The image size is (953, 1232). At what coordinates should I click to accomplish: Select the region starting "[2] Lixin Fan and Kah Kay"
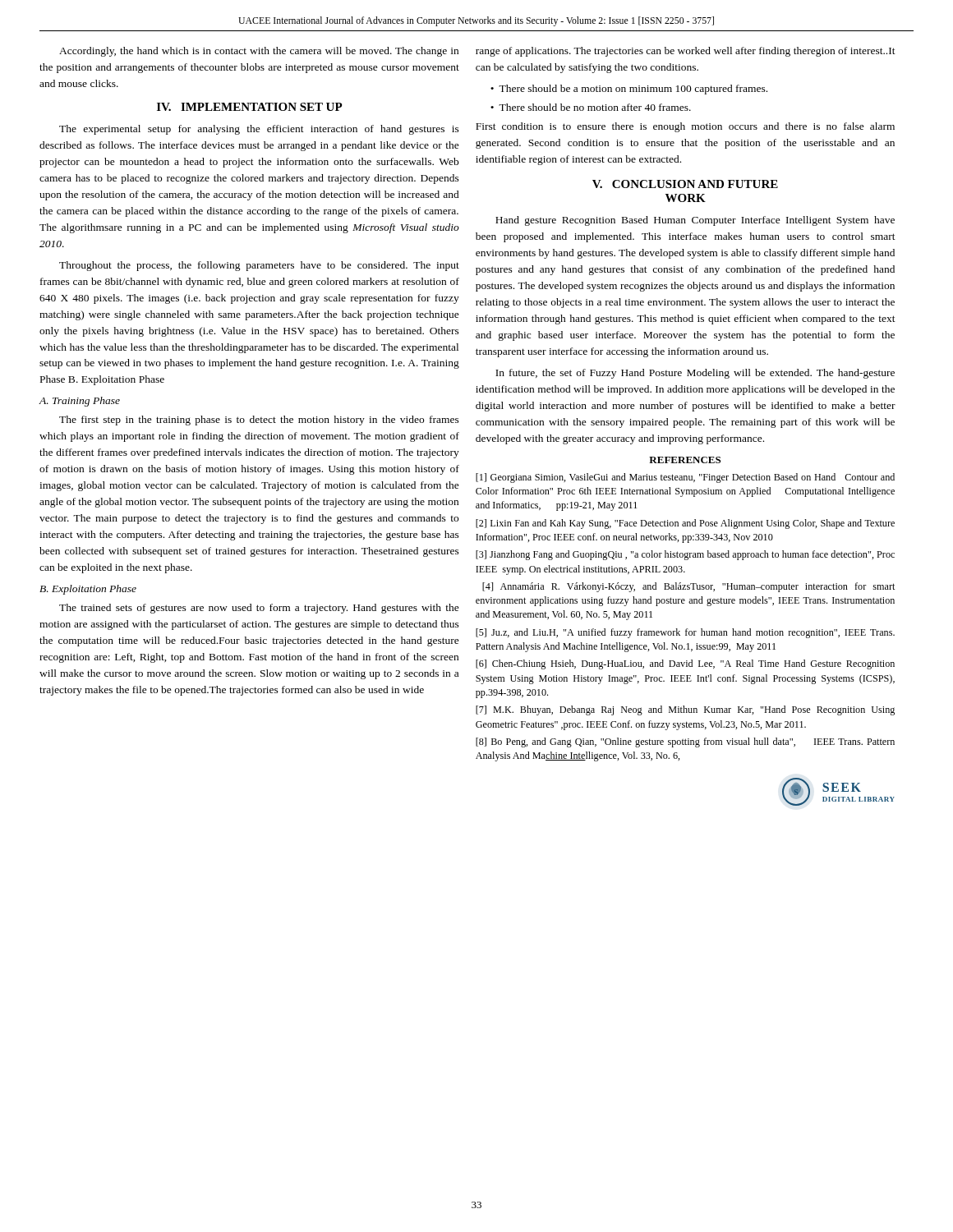[x=685, y=530]
